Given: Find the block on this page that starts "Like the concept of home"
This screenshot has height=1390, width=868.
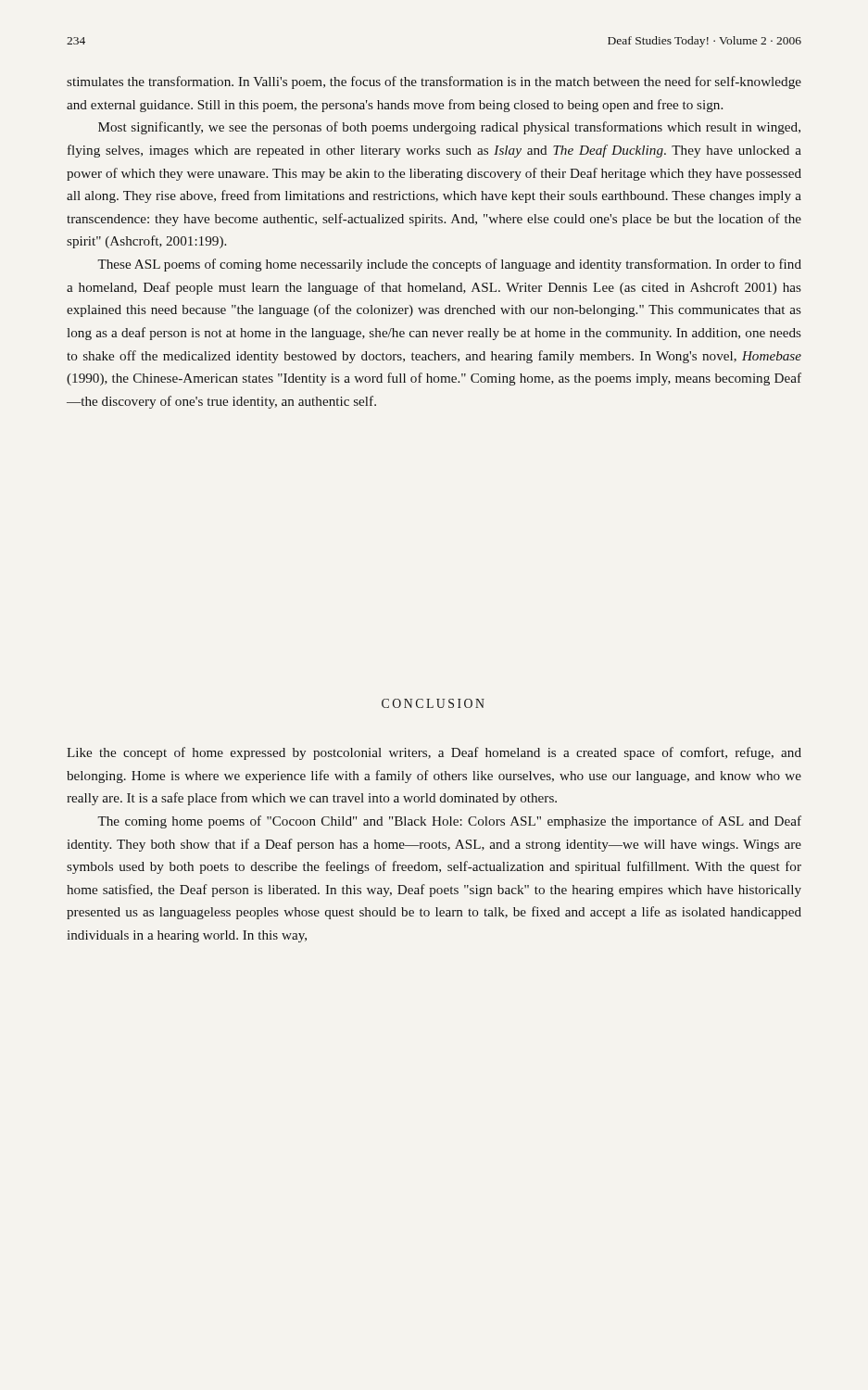Looking at the screenshot, I should (434, 844).
